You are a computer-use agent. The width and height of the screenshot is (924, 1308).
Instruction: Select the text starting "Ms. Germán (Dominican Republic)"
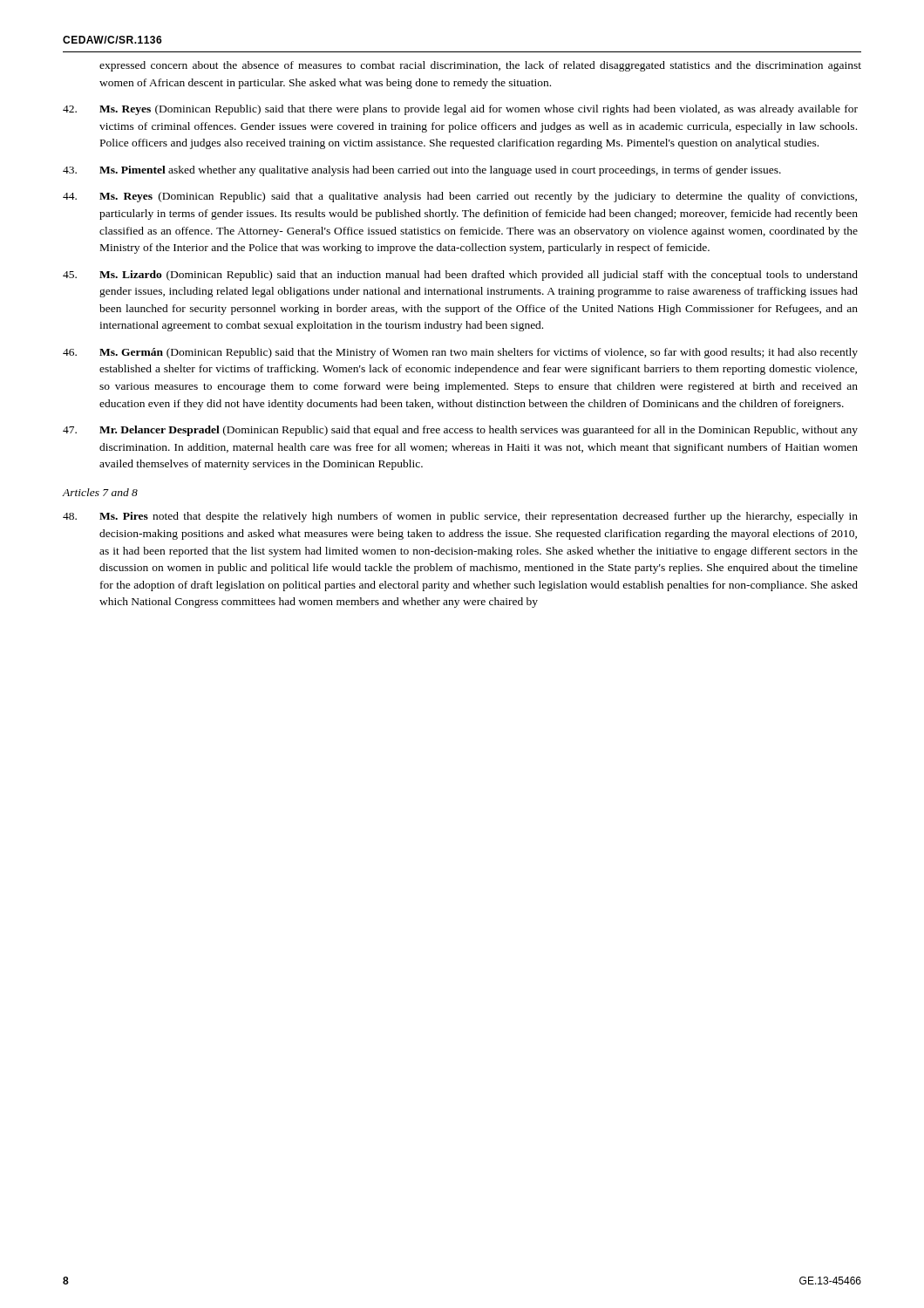[x=460, y=378]
